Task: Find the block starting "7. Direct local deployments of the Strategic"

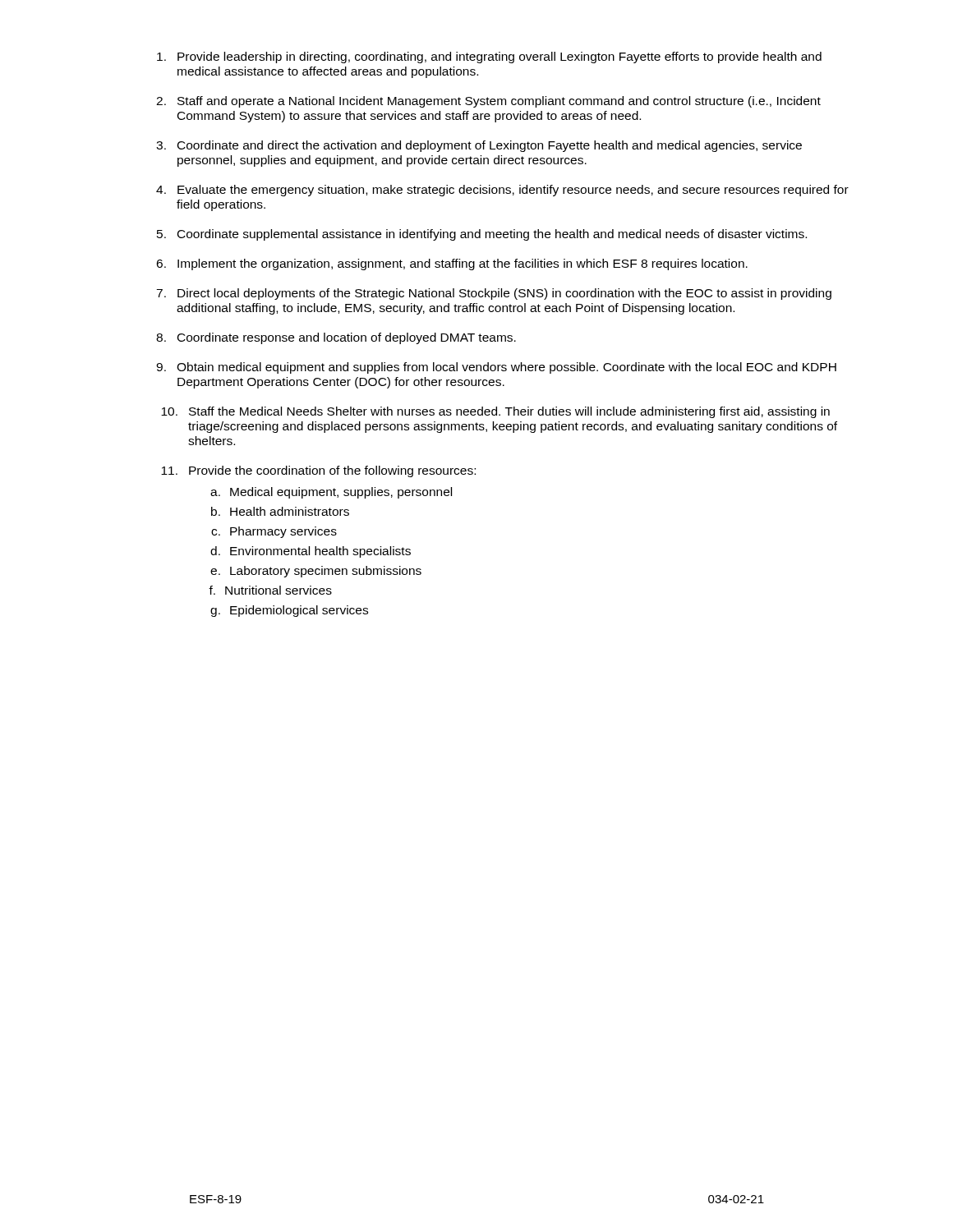Action: 491,301
